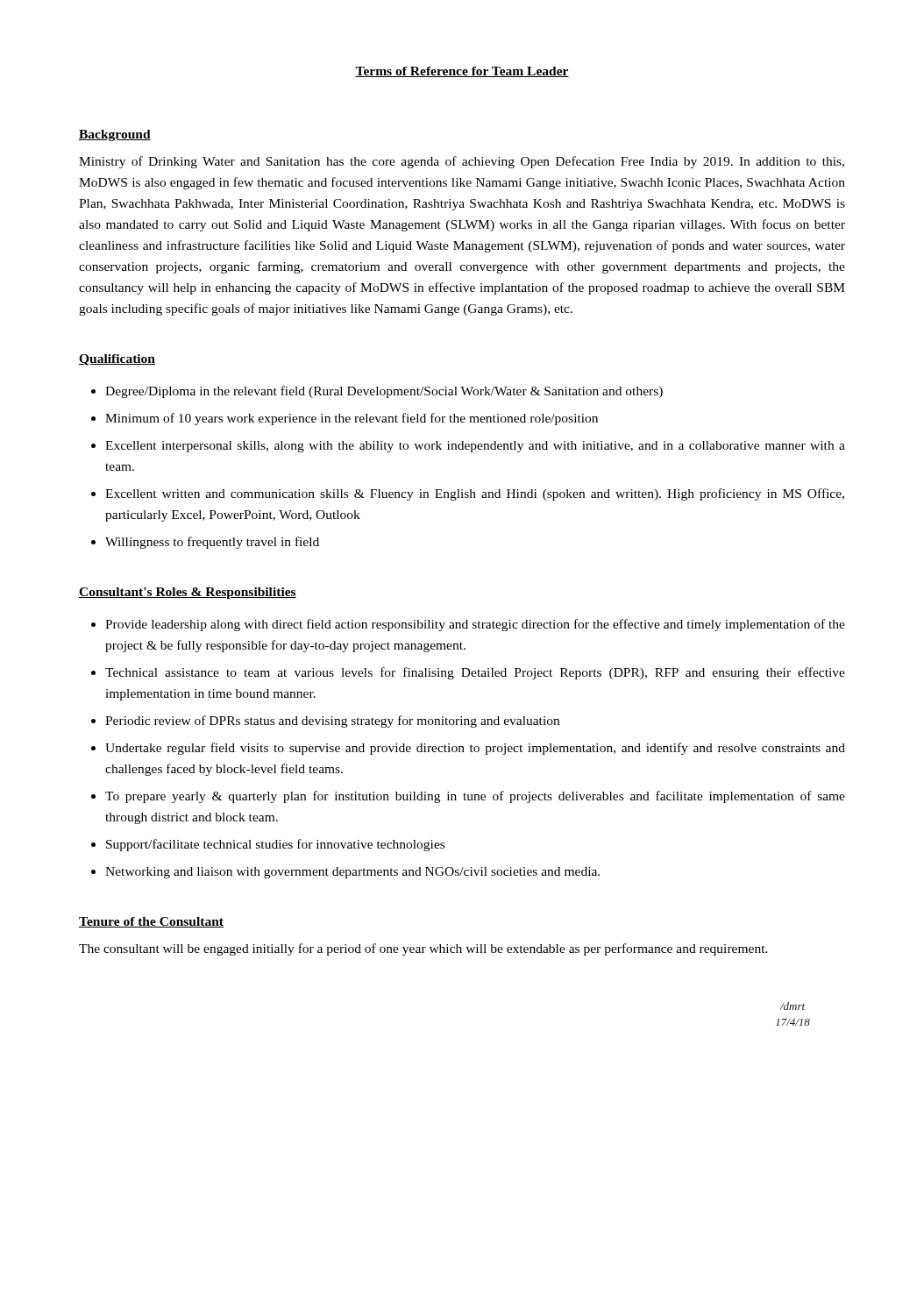This screenshot has width=924, height=1315.
Task: Select the text starting "Willingness to frequently"
Action: tap(212, 542)
